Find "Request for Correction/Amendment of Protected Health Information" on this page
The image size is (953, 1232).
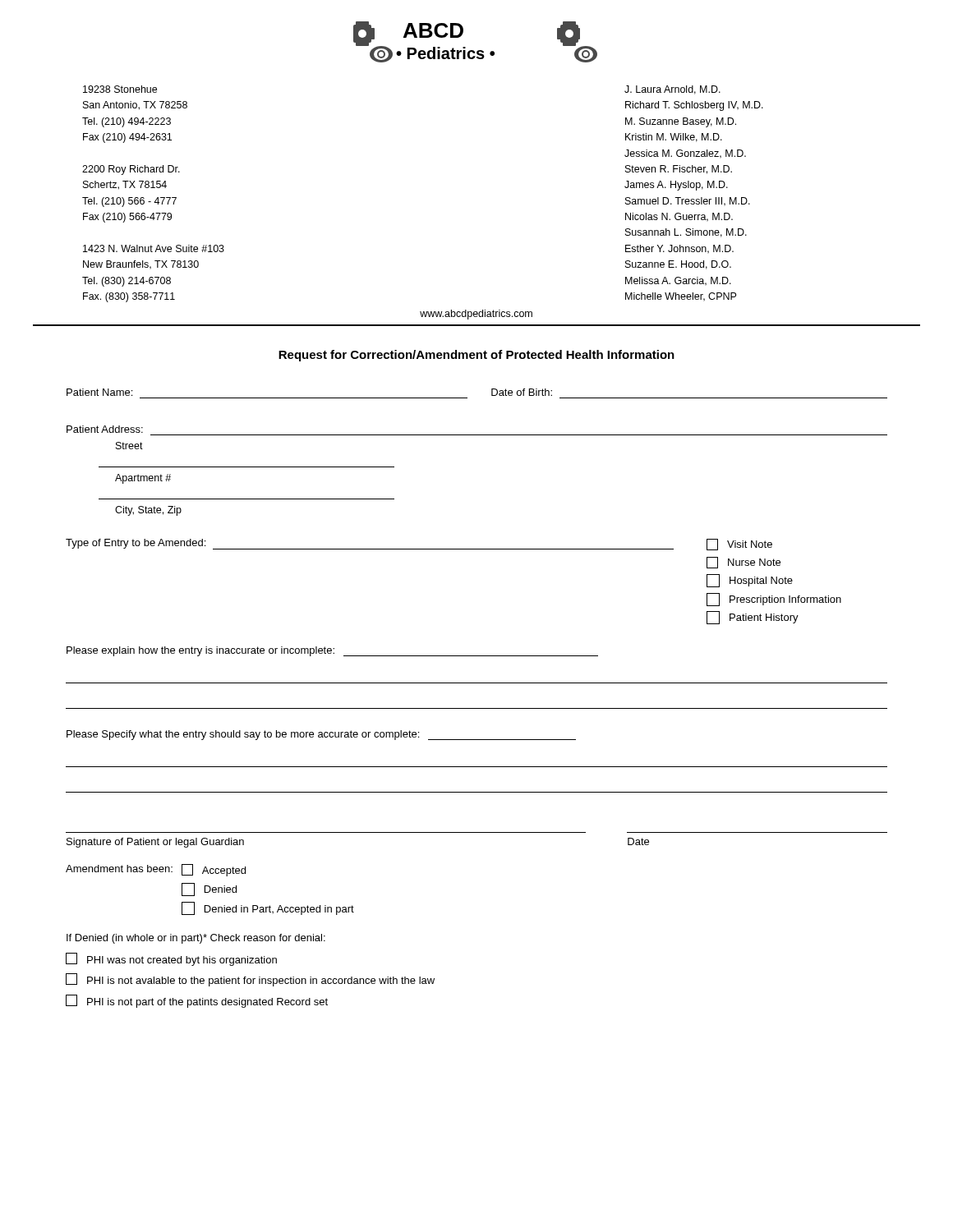coord(476,355)
